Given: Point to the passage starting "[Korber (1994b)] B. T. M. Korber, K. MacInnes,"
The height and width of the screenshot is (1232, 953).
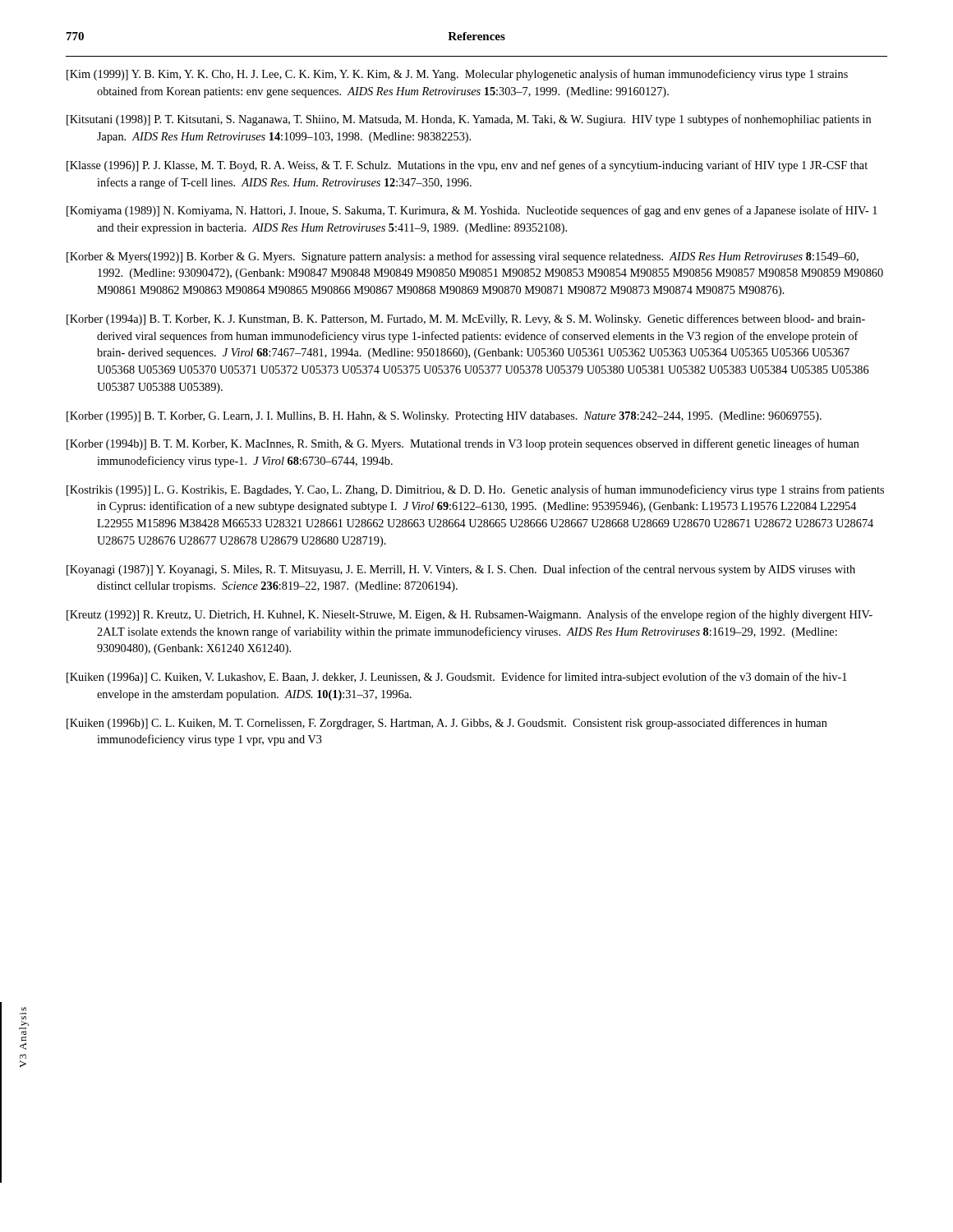Looking at the screenshot, I should (463, 452).
